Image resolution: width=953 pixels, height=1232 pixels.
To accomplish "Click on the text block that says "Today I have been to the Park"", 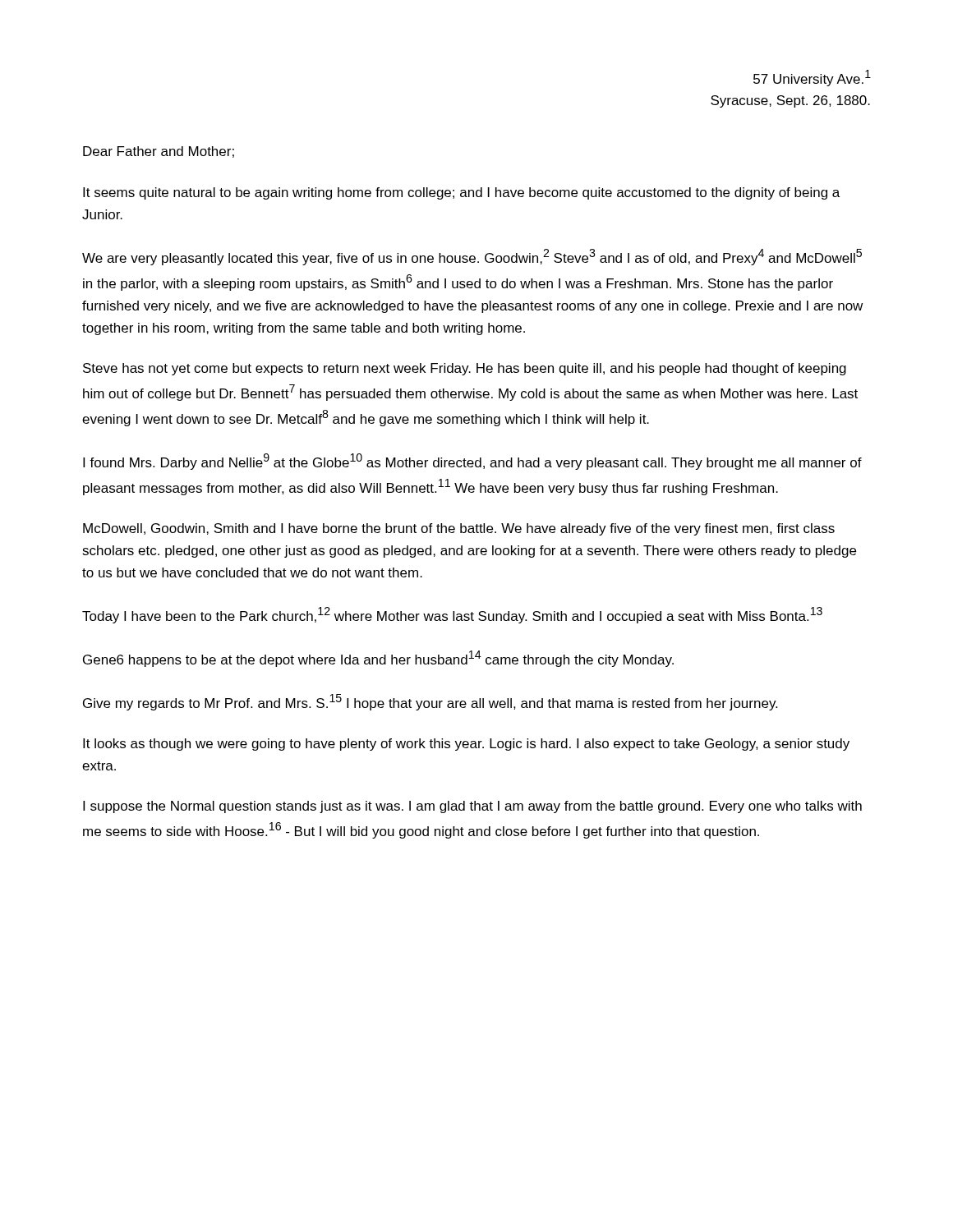I will coord(452,614).
